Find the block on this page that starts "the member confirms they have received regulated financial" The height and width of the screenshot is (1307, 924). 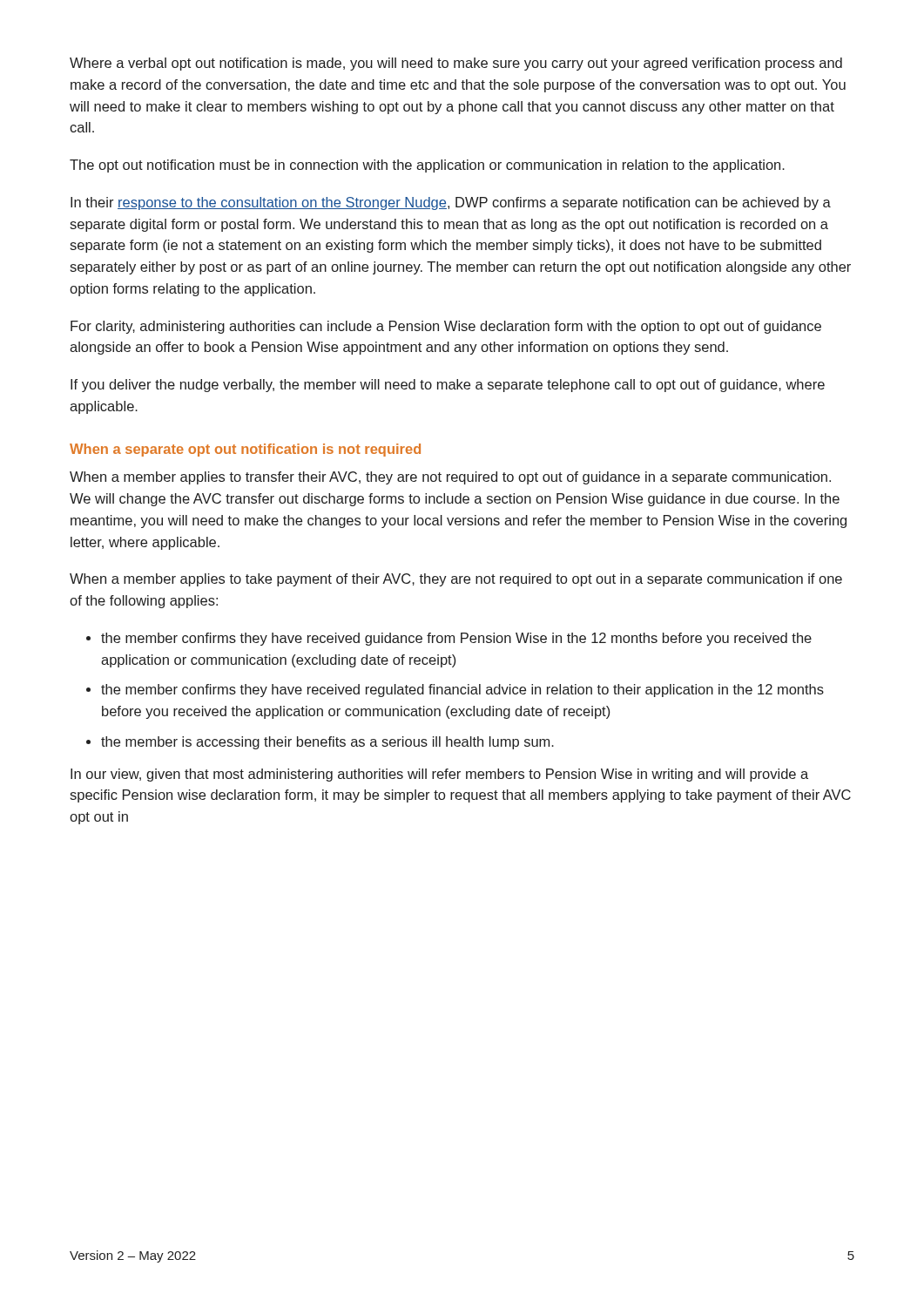click(x=462, y=700)
